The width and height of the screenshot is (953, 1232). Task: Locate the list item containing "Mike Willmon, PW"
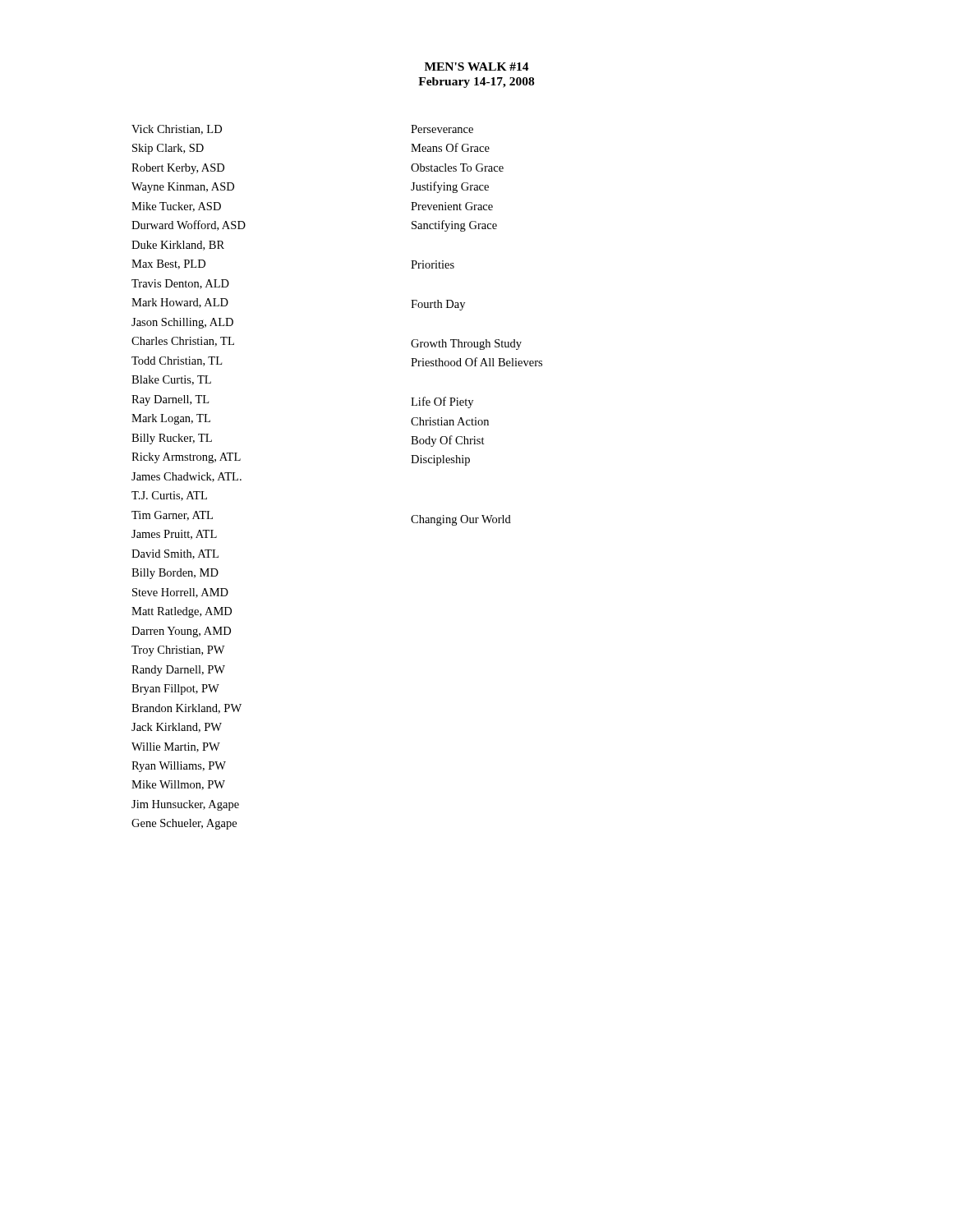(178, 785)
